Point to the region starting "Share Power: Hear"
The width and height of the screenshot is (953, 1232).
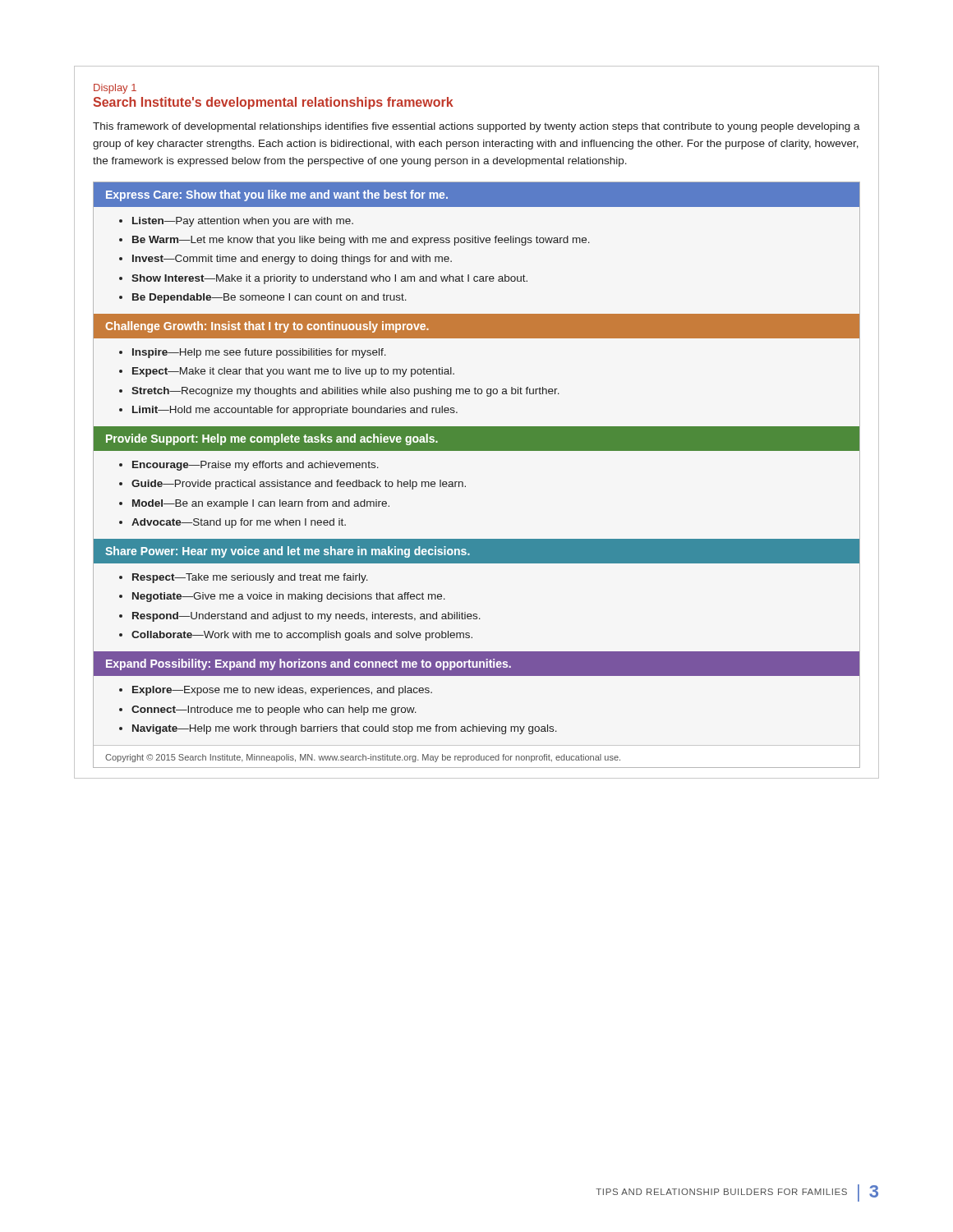pos(288,551)
